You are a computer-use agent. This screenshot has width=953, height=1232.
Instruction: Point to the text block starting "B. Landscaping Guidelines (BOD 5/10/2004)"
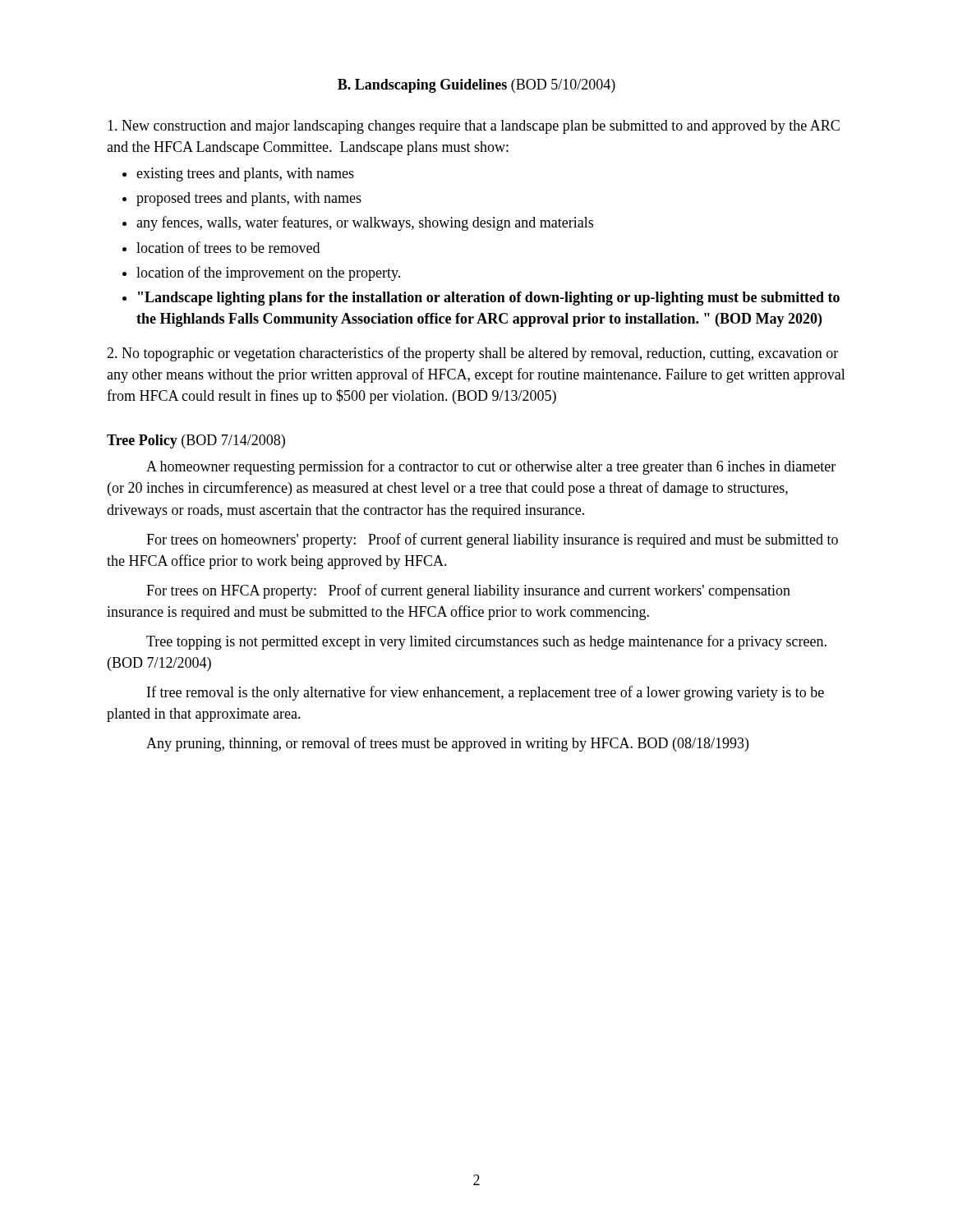tap(476, 85)
